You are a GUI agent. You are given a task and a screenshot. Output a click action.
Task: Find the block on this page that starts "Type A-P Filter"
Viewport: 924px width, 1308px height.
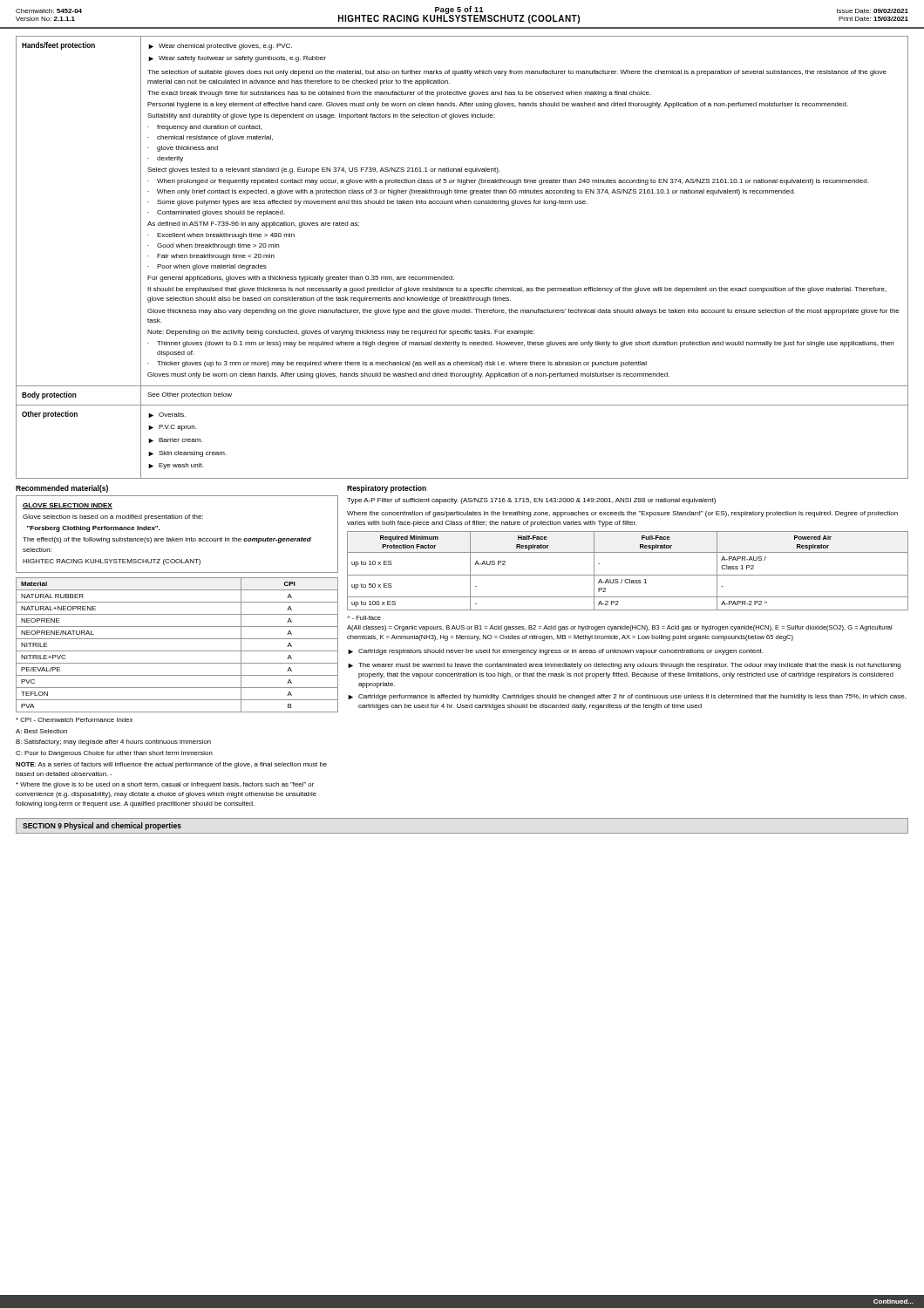point(531,500)
